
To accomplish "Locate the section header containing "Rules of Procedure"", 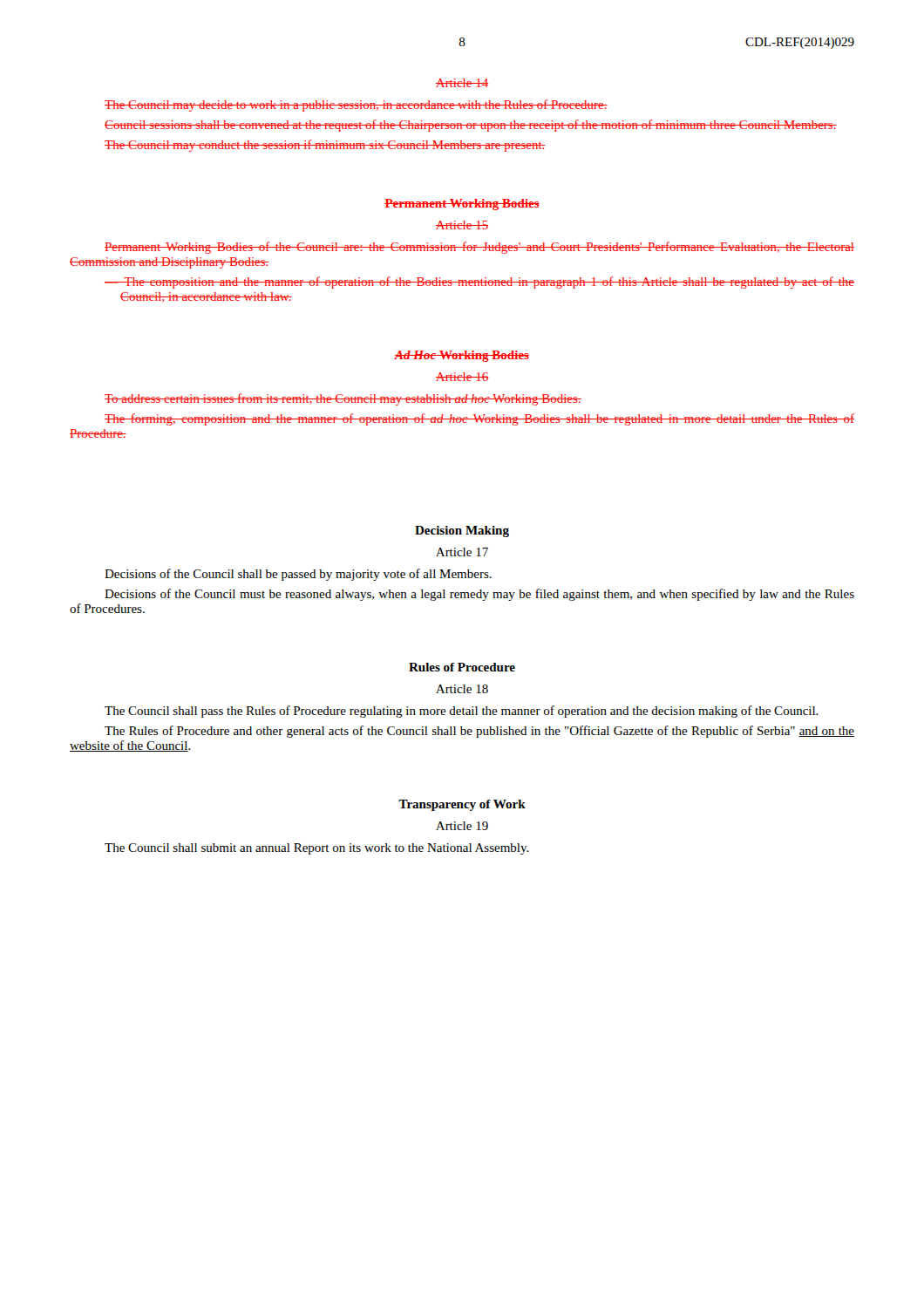I will click(x=462, y=668).
